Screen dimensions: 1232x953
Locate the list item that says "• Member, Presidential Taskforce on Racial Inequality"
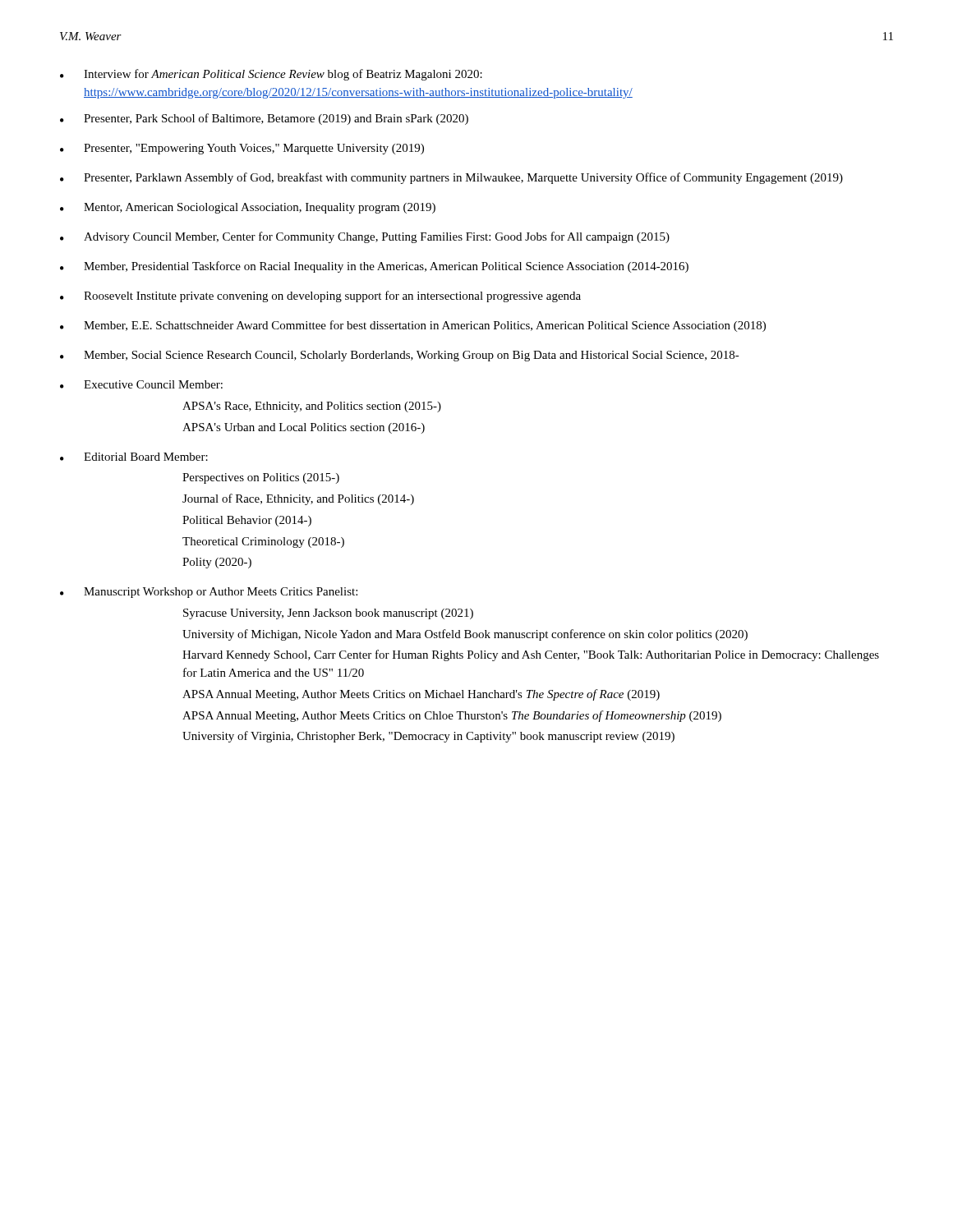coord(476,269)
